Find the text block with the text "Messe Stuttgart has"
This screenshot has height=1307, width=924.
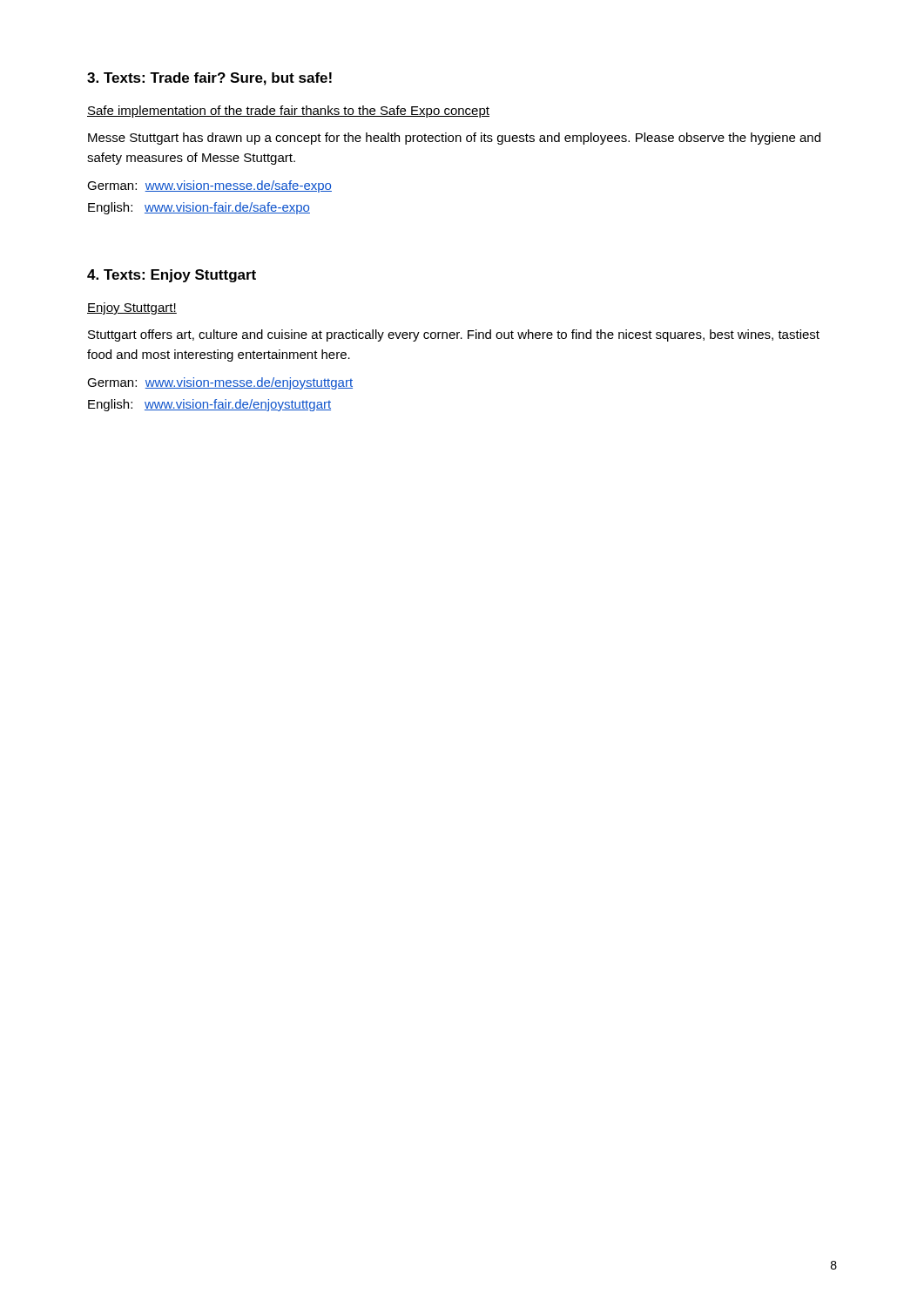[454, 147]
